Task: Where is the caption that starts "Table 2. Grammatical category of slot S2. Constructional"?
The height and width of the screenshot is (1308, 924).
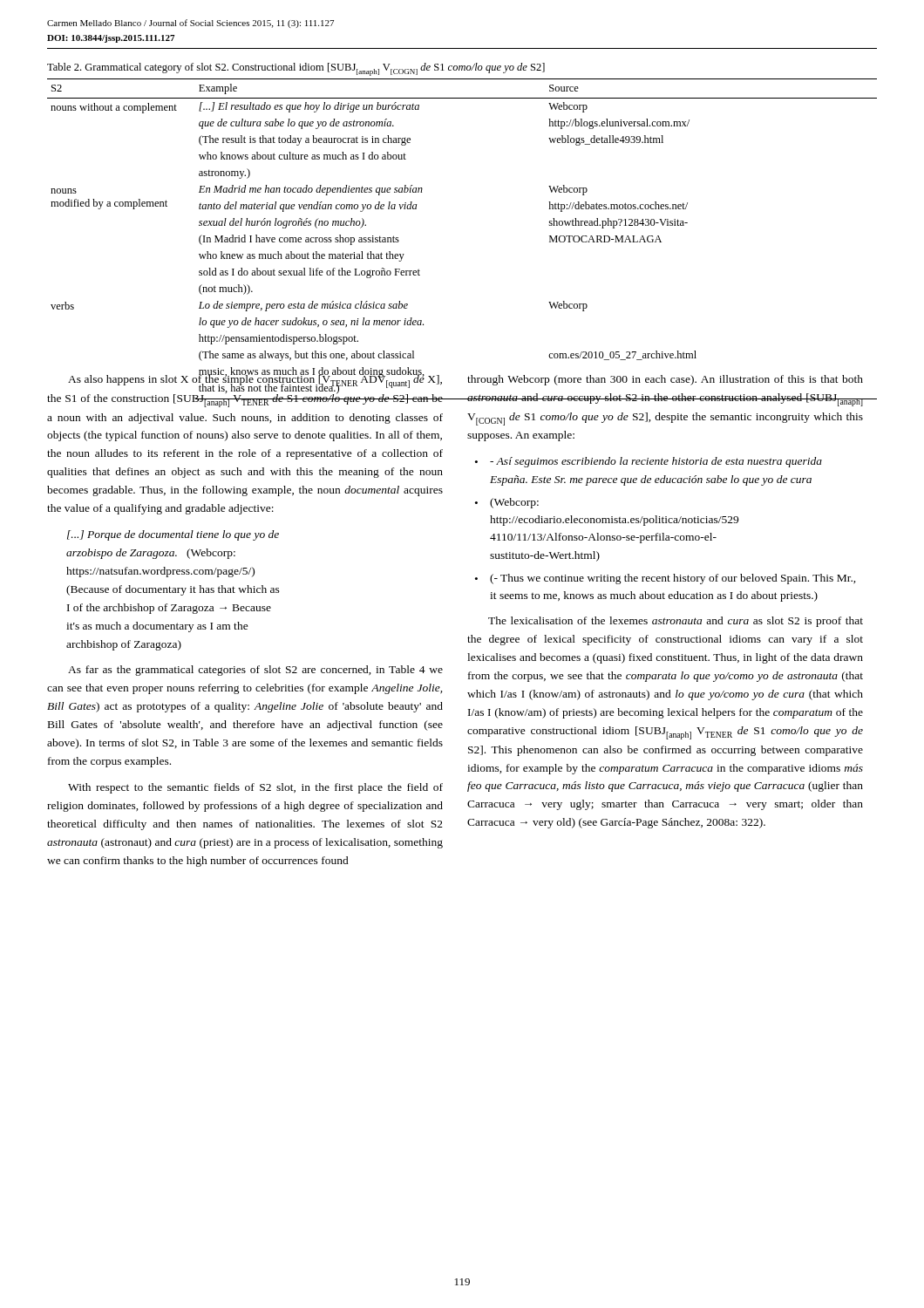Action: (296, 68)
